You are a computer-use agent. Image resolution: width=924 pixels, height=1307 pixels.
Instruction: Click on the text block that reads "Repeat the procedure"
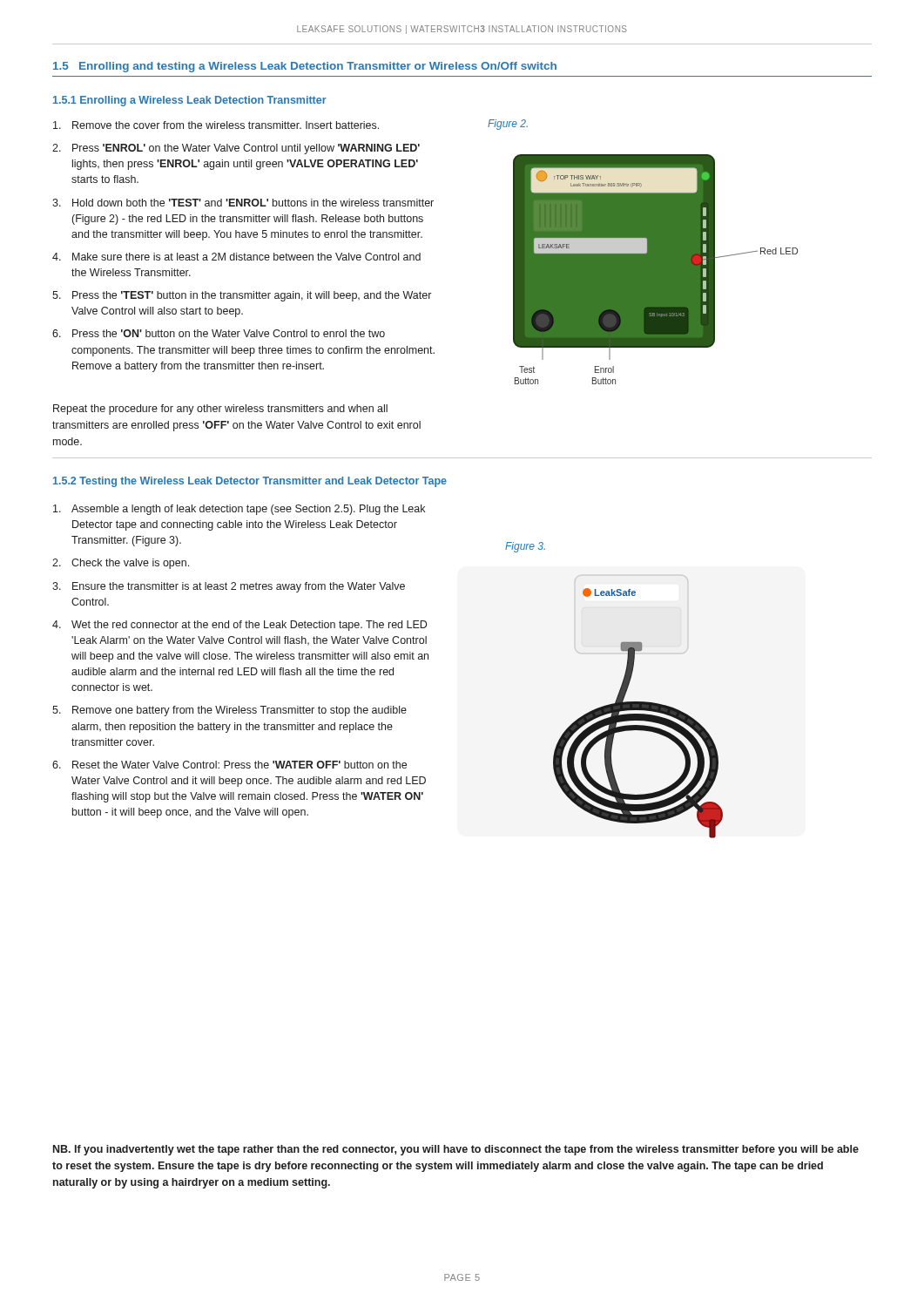click(x=237, y=425)
